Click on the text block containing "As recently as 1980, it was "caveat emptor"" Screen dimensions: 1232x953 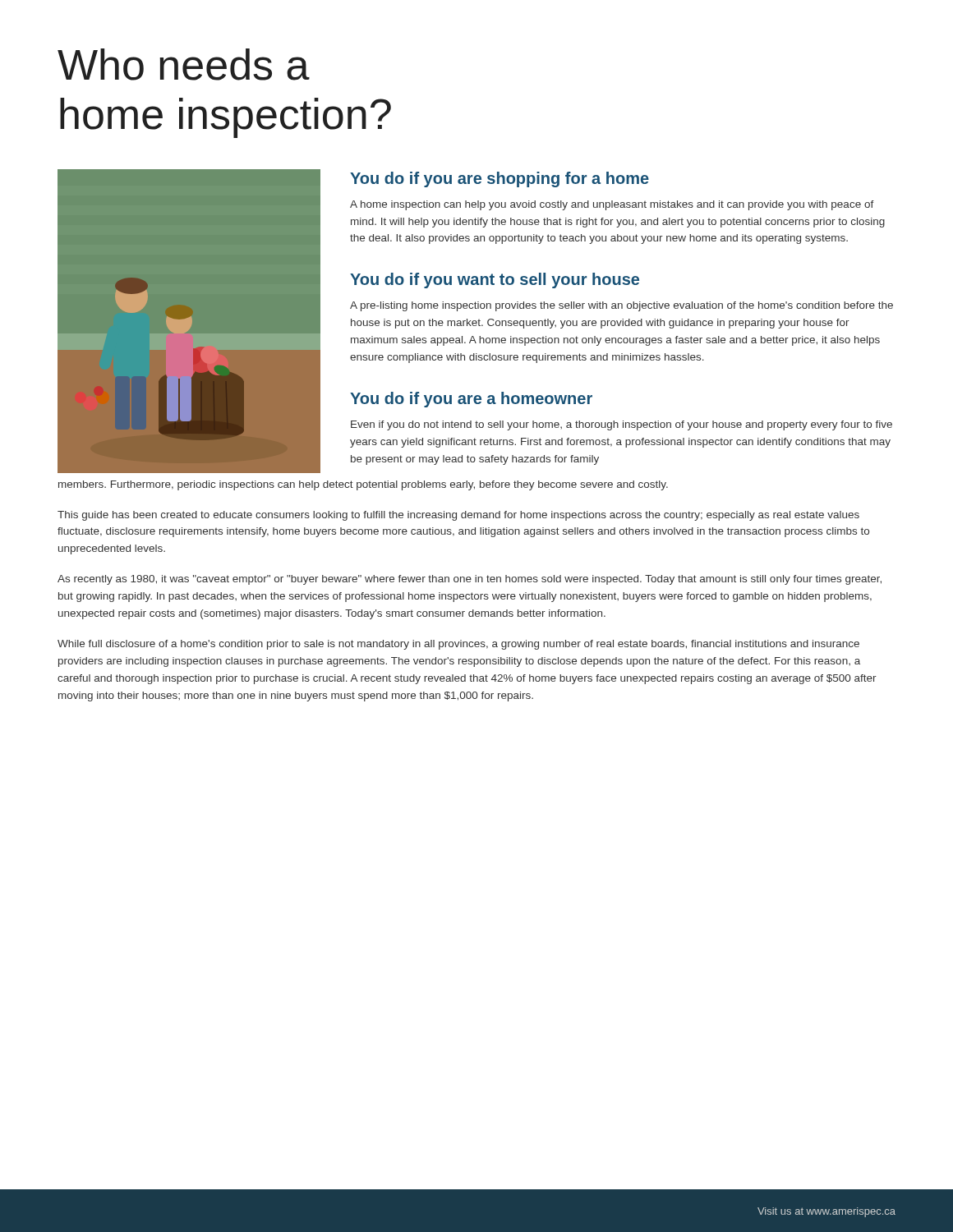coord(476,597)
